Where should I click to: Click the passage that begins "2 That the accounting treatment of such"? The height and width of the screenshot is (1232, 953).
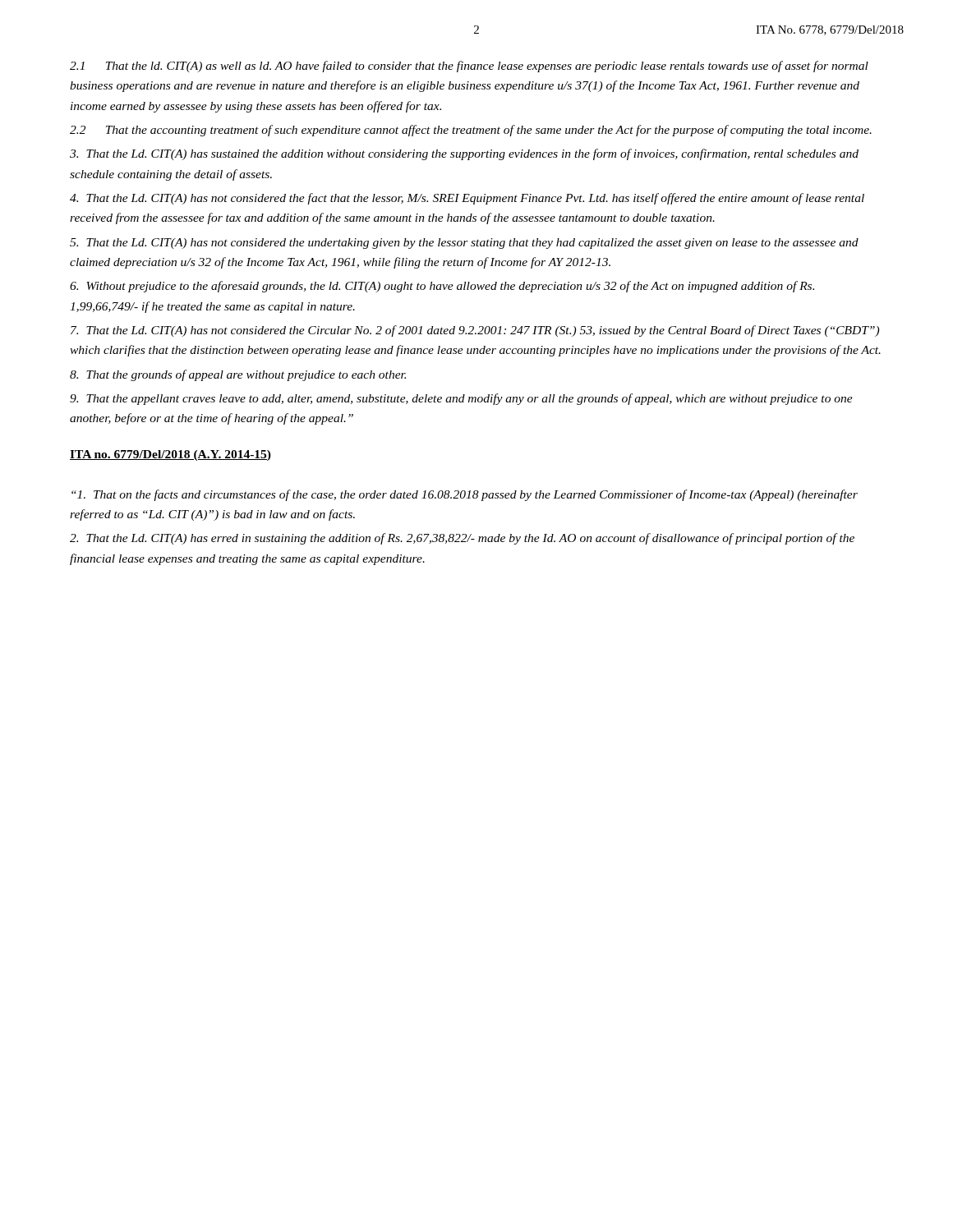click(x=471, y=129)
